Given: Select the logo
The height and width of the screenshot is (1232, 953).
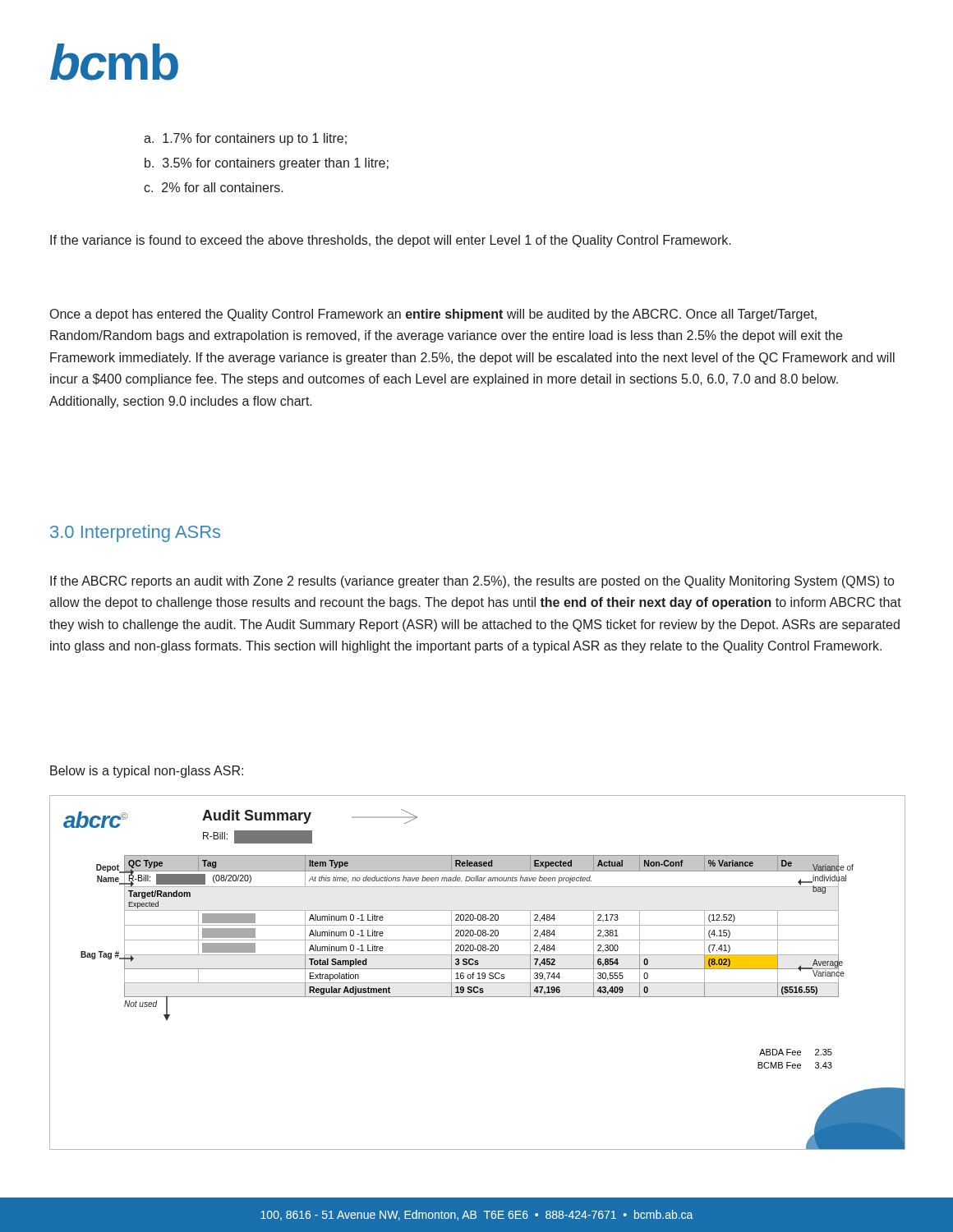Looking at the screenshot, I should 114,62.
